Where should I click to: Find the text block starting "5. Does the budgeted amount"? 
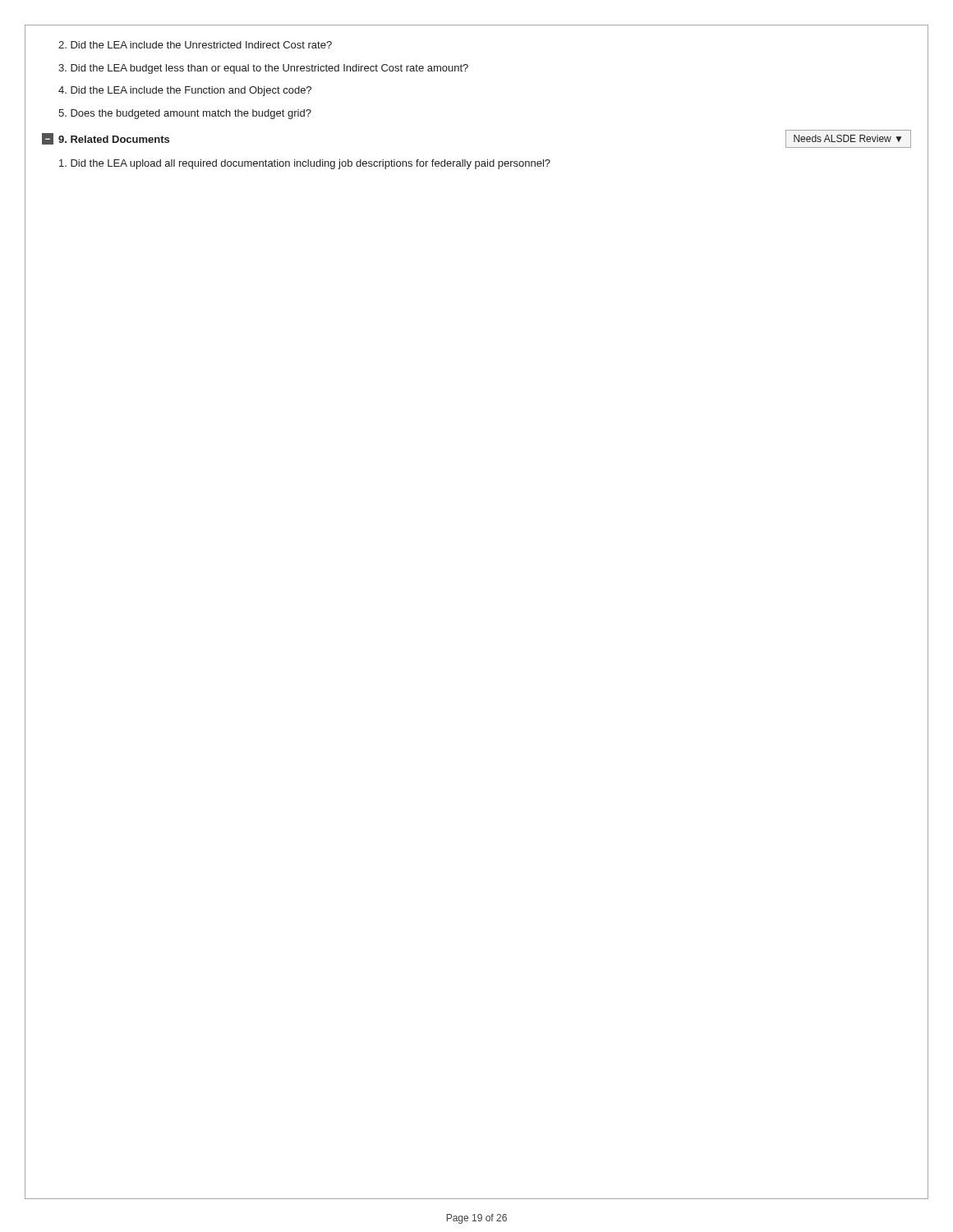185,112
